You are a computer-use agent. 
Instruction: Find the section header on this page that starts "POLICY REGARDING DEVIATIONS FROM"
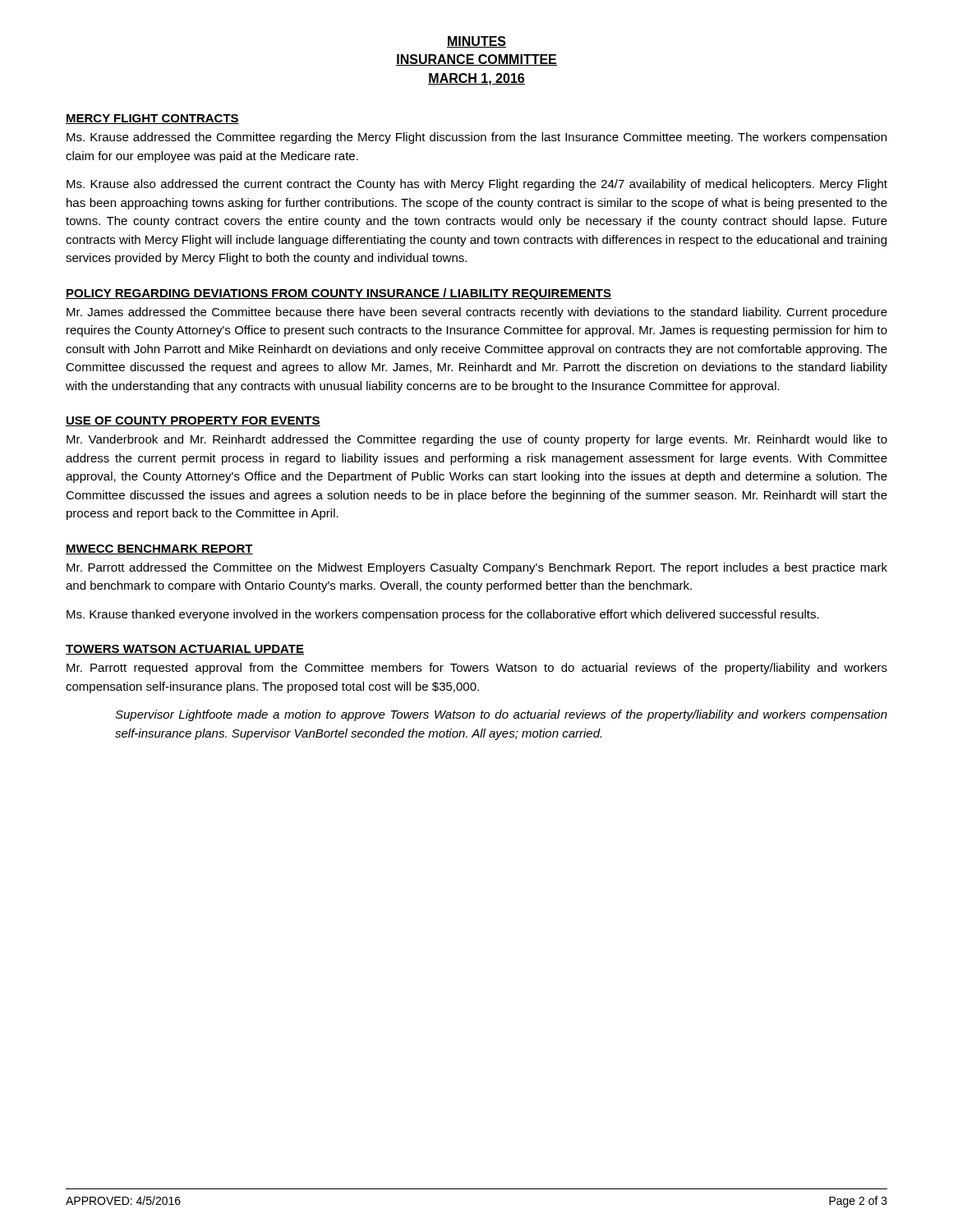(x=338, y=293)
